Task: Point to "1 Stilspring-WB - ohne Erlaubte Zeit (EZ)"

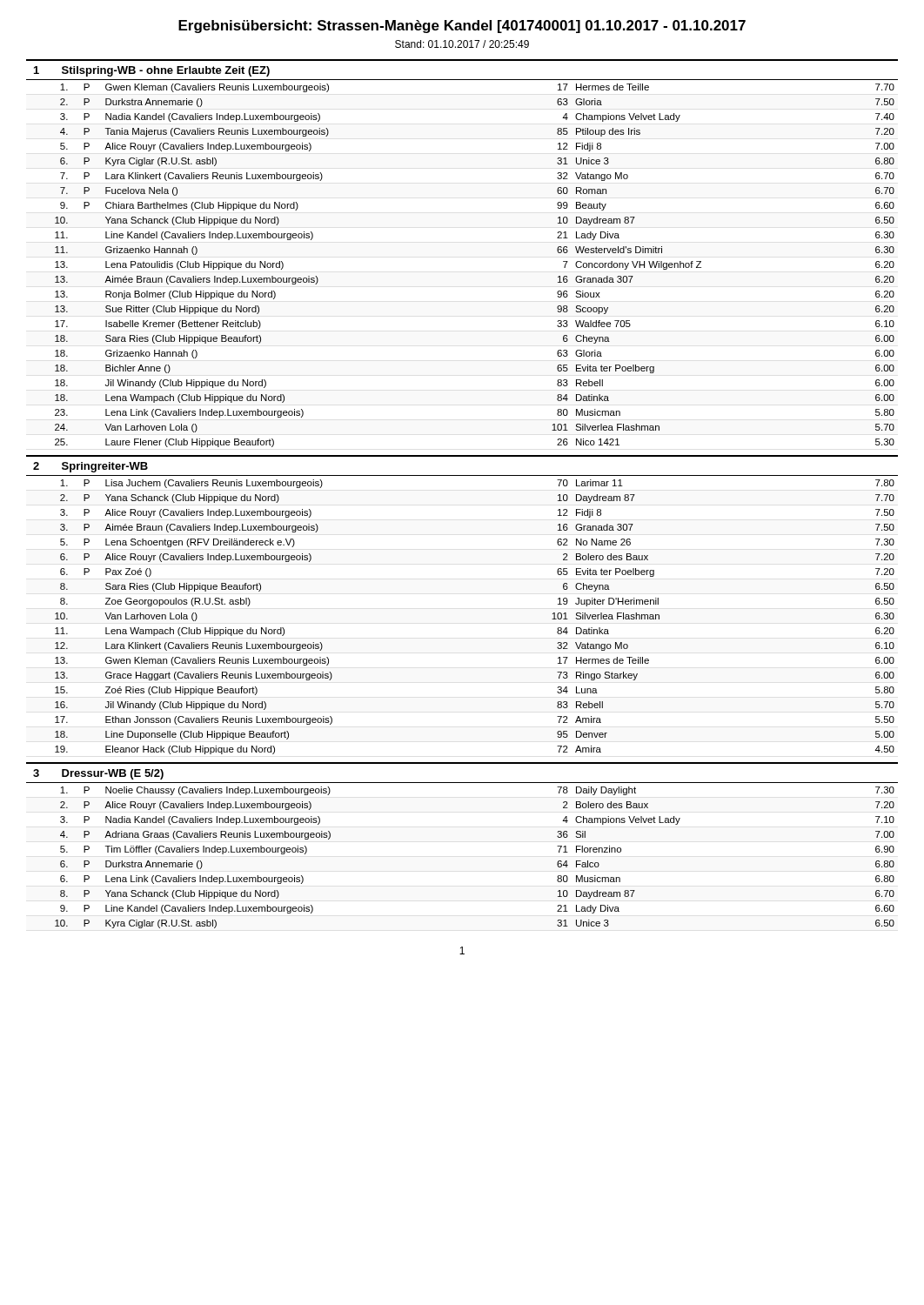Action: pyautogui.click(x=152, y=70)
